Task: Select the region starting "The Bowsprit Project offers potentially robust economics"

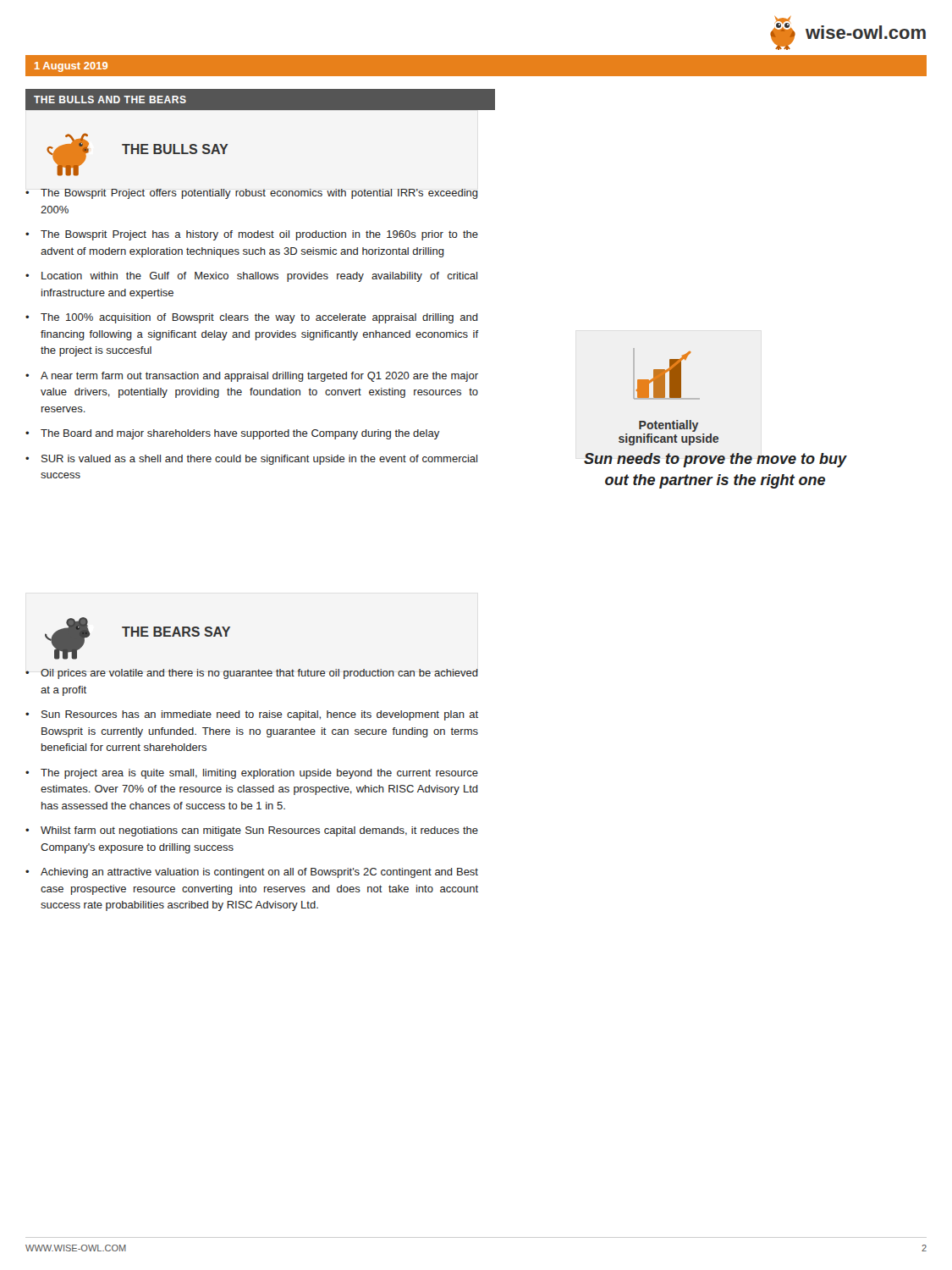Action: (252, 334)
